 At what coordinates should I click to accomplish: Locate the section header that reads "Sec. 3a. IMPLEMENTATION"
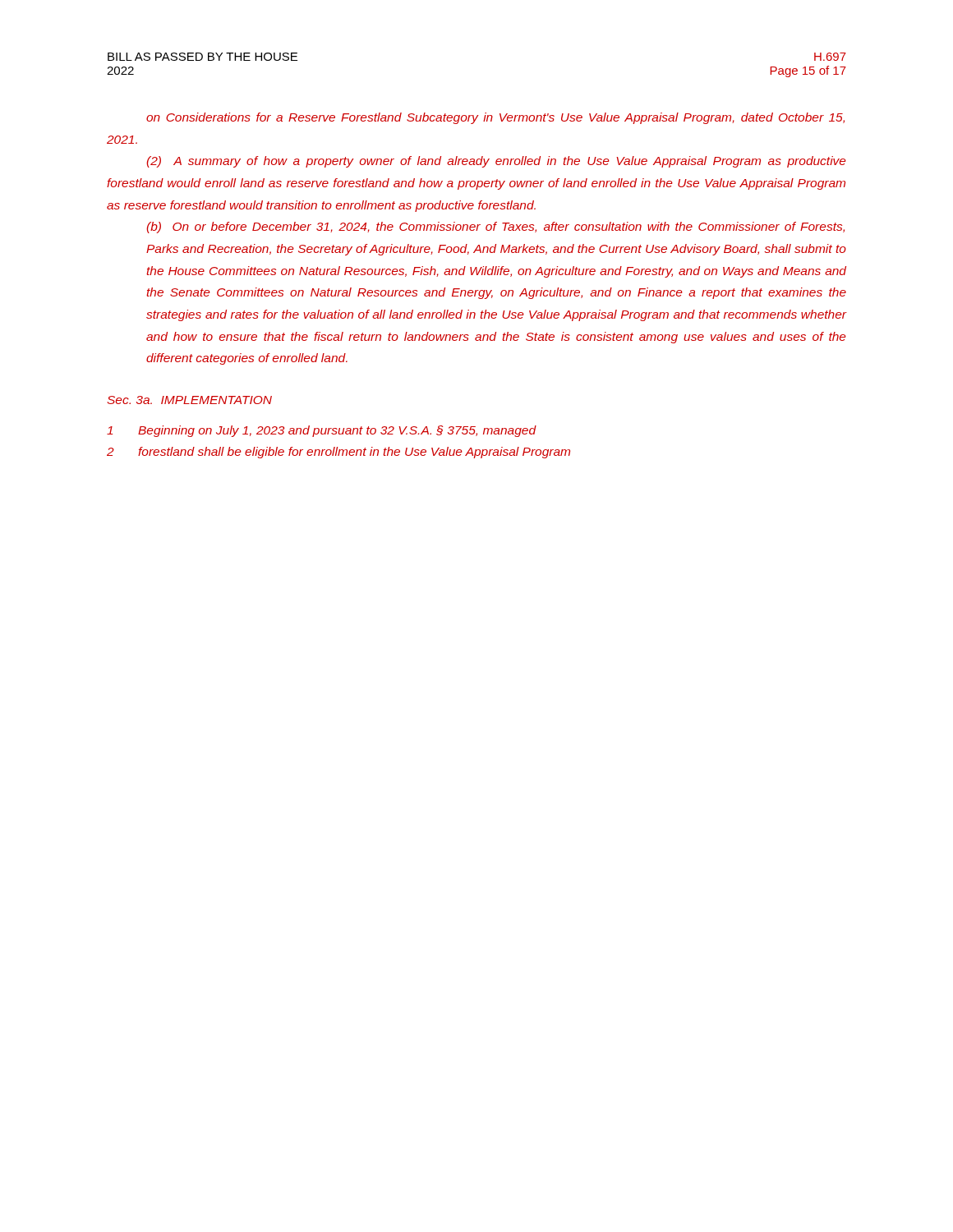[189, 399]
